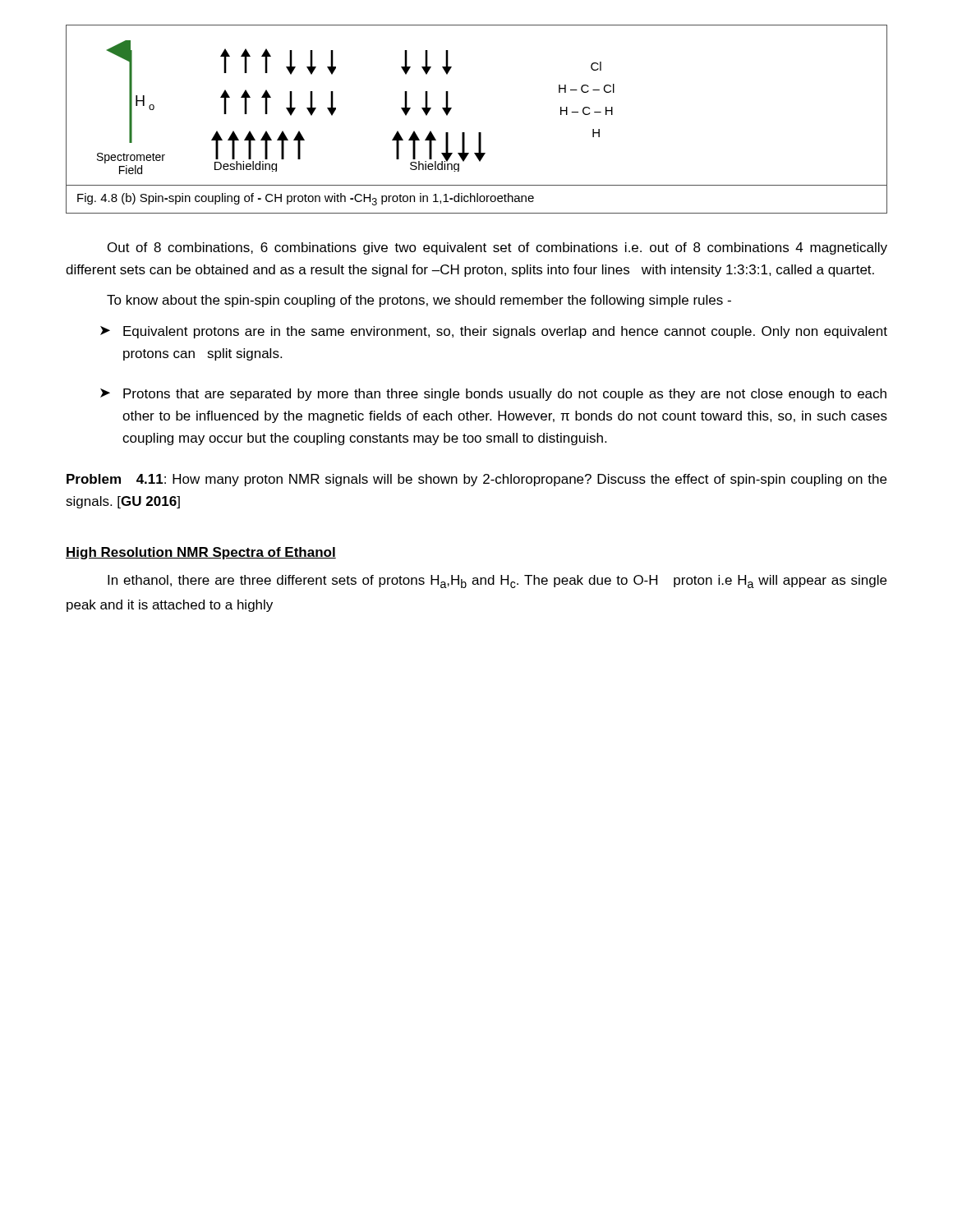Click the caption that begins "Fig. 4.8 (b) Spin-spin coupling"
This screenshot has height=1232, width=953.
point(305,199)
